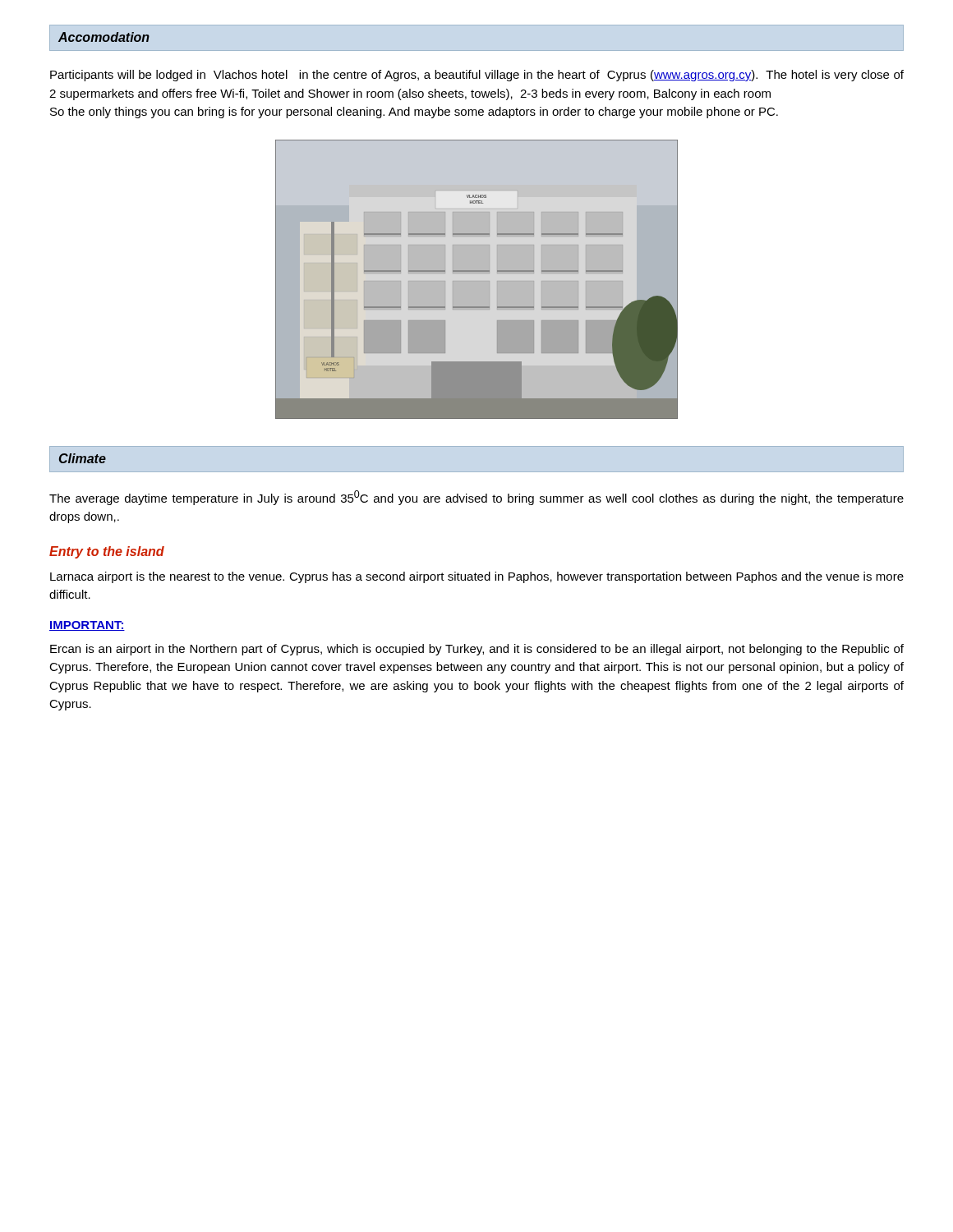Navigate to the text block starting "Larnaca airport is the nearest to the venue."
The image size is (953, 1232).
pyautogui.click(x=476, y=585)
